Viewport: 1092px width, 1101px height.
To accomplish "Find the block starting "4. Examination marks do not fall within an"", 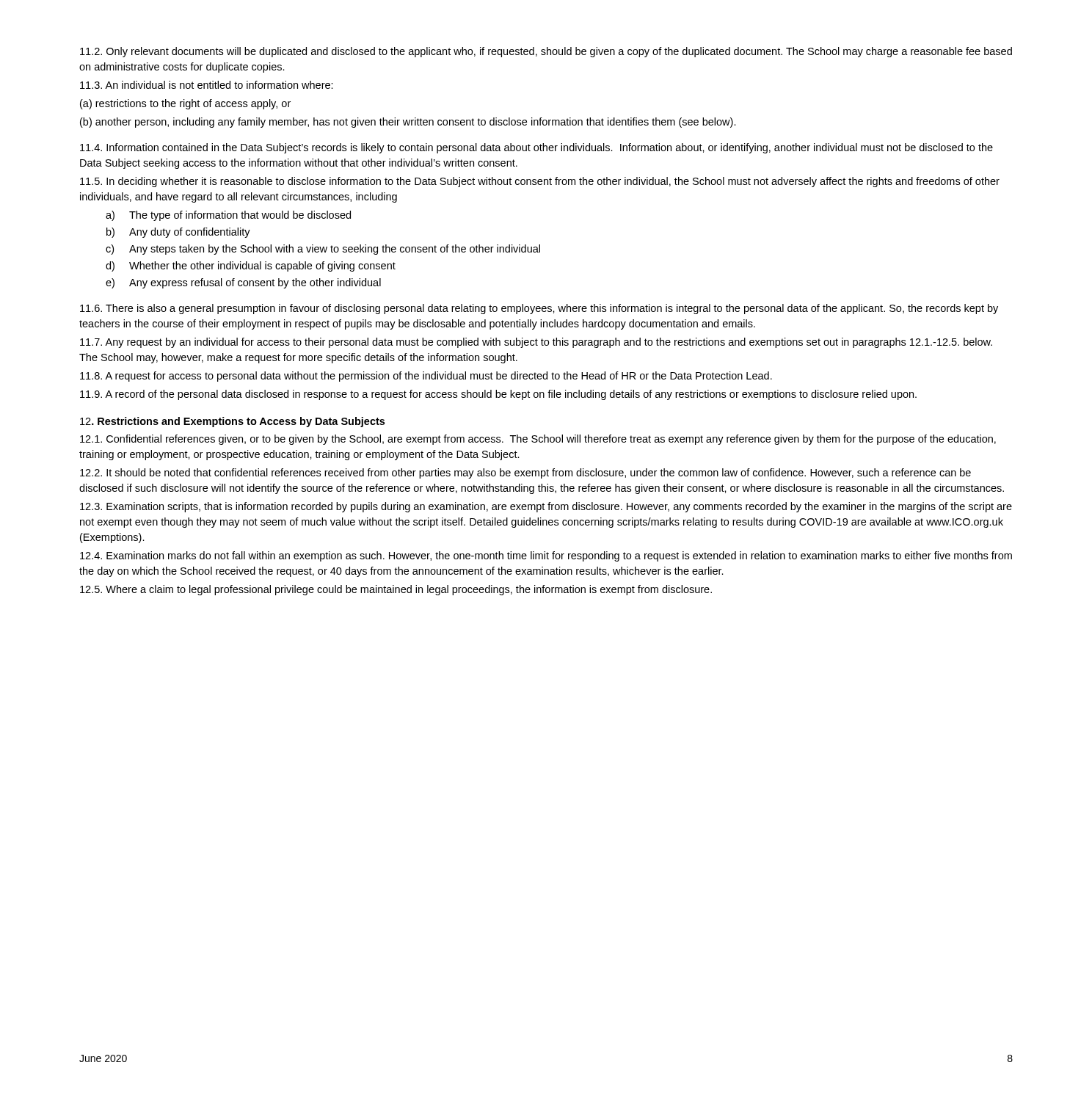I will 546,564.
